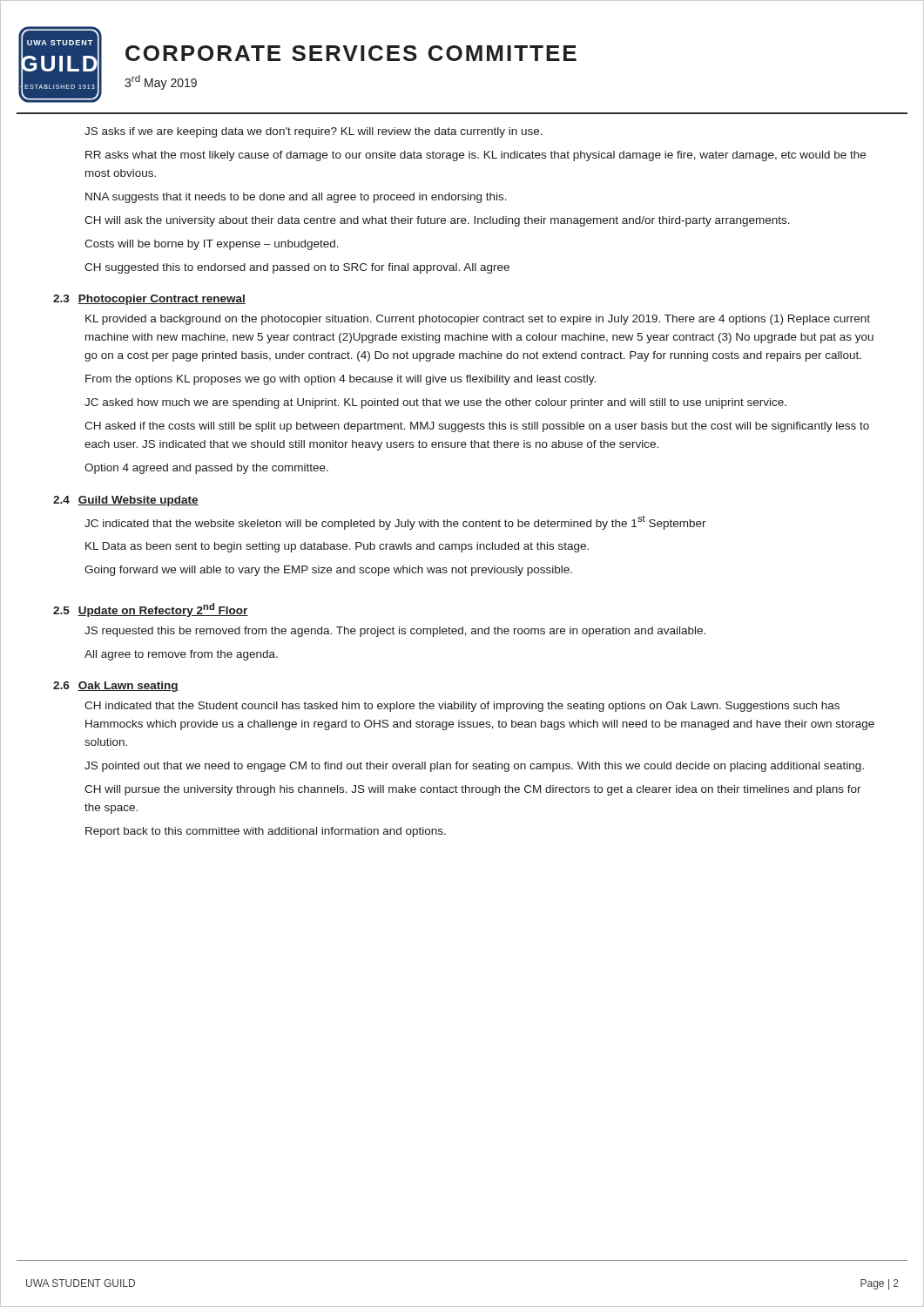Point to the block beginning "CH will ask the university about their data"

coord(437,220)
